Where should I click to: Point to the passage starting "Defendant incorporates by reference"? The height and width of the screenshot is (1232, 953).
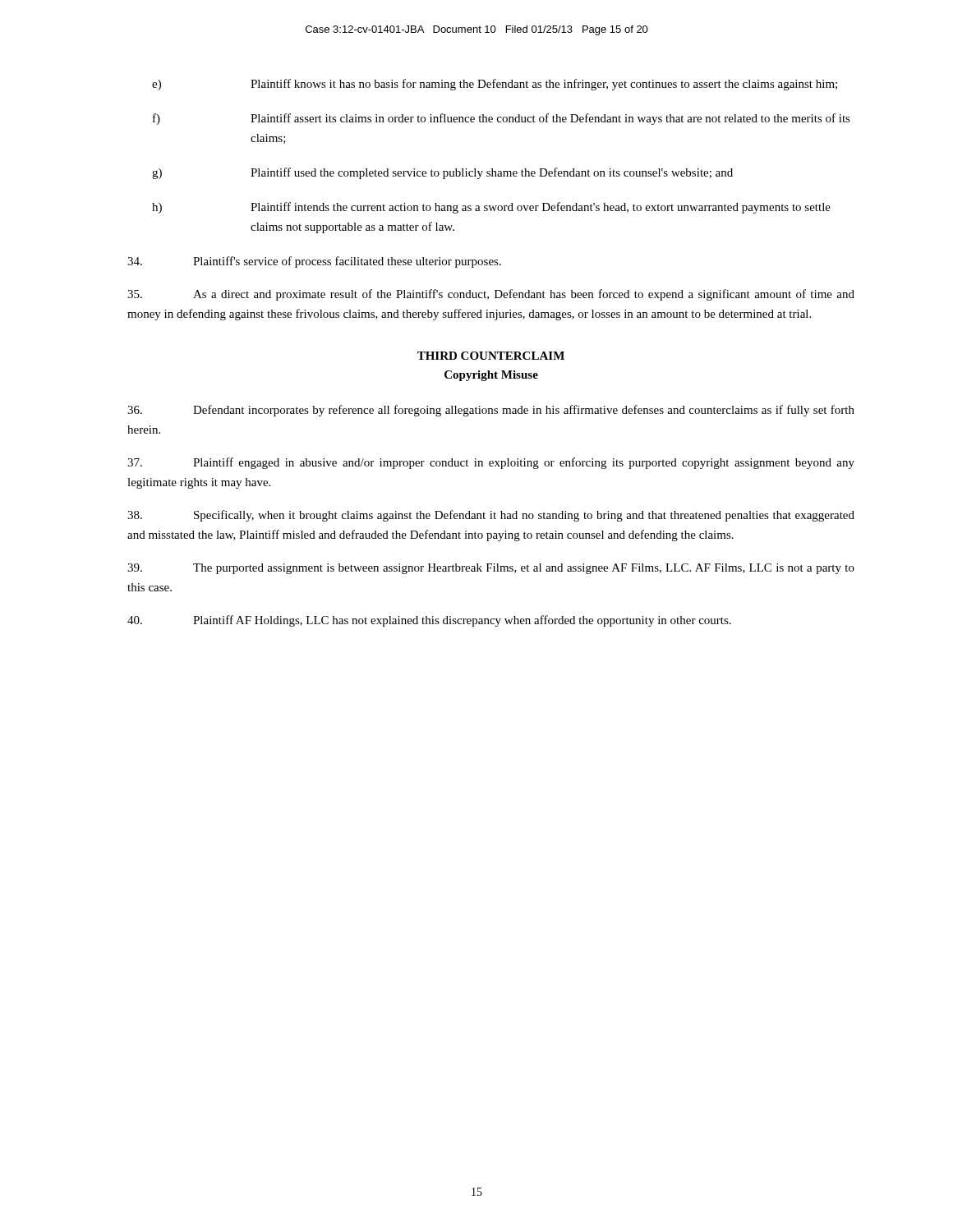click(491, 418)
